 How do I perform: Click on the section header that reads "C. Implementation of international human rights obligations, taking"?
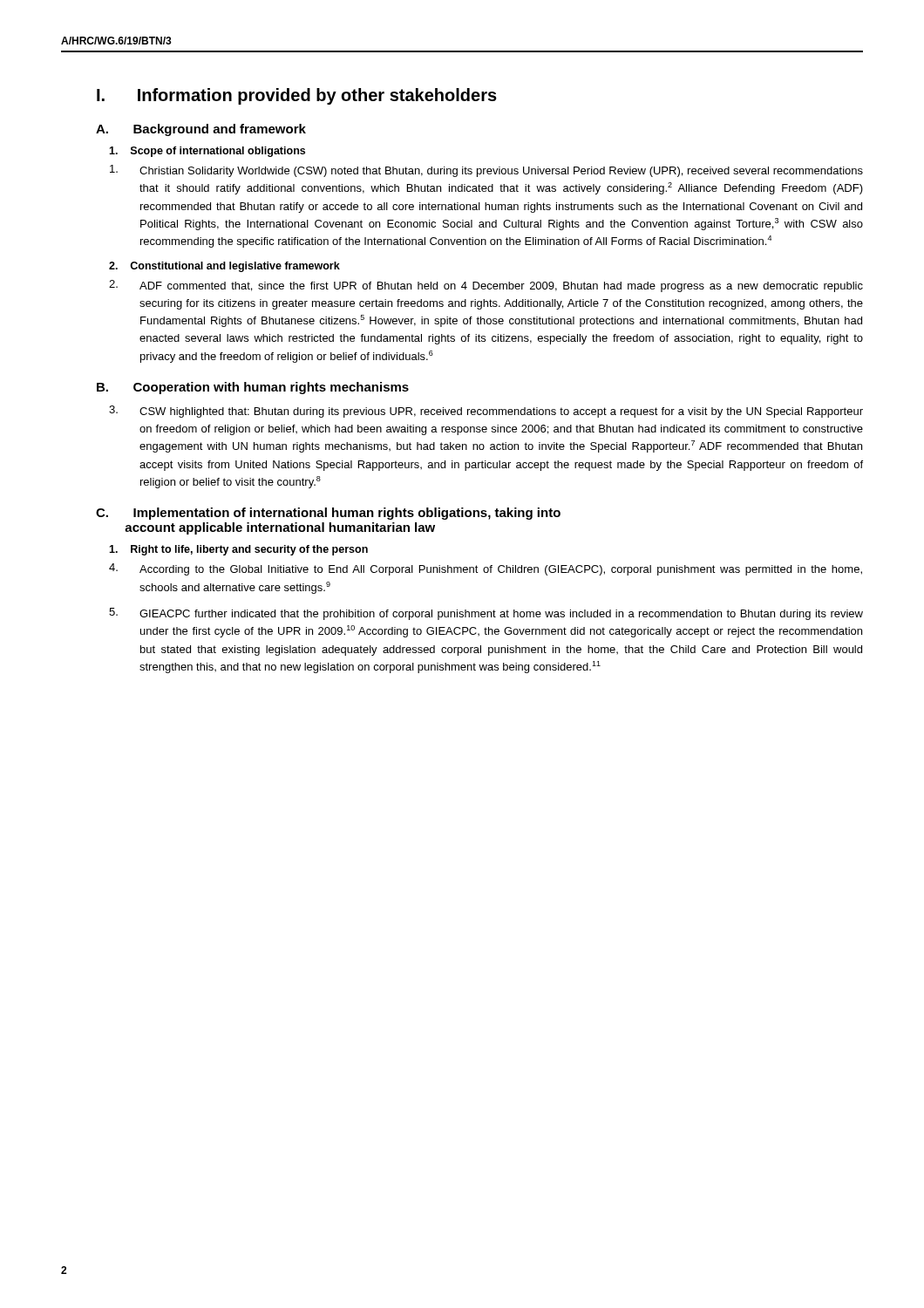pyautogui.click(x=462, y=520)
